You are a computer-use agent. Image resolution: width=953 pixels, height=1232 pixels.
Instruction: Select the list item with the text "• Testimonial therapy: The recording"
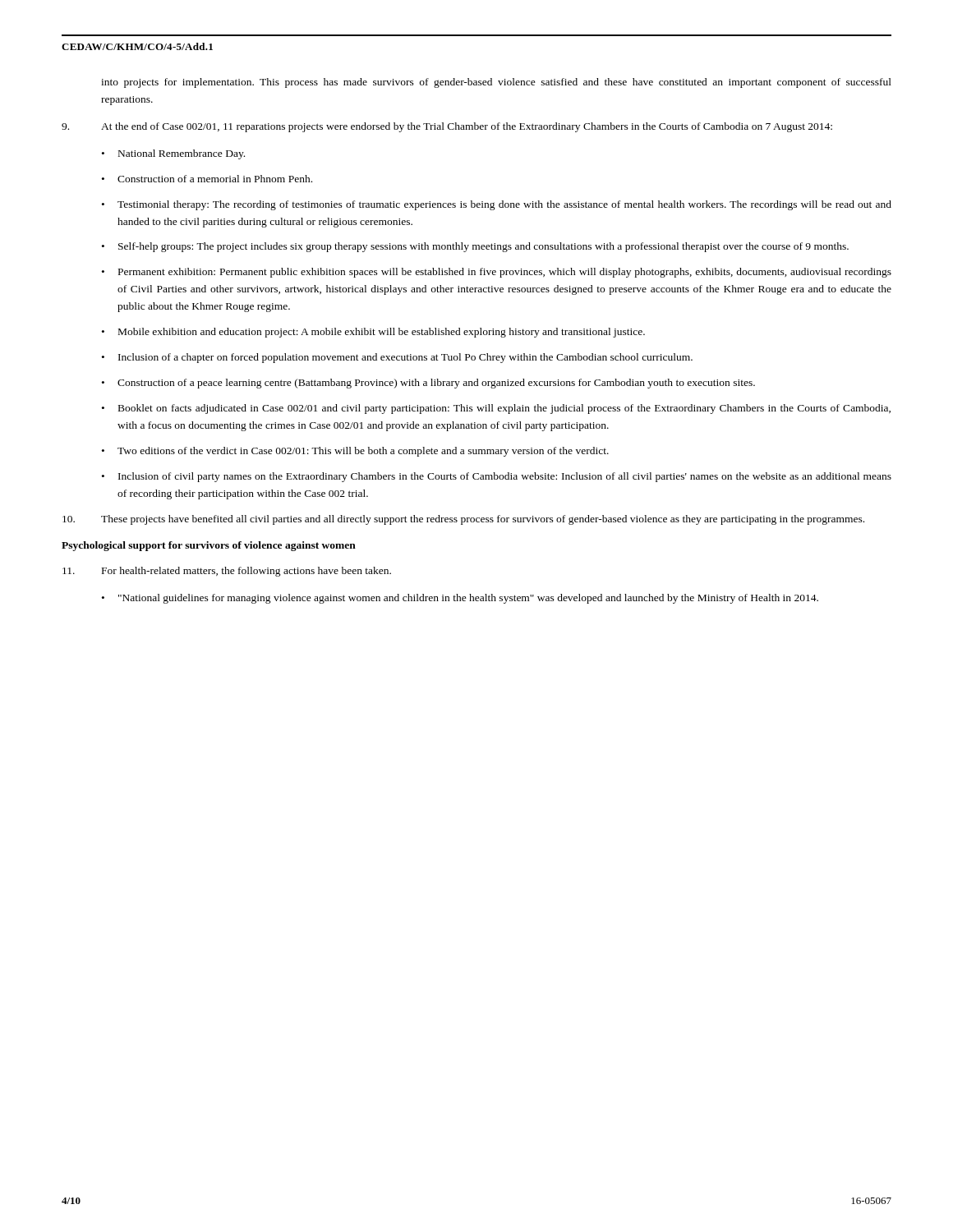coord(496,213)
